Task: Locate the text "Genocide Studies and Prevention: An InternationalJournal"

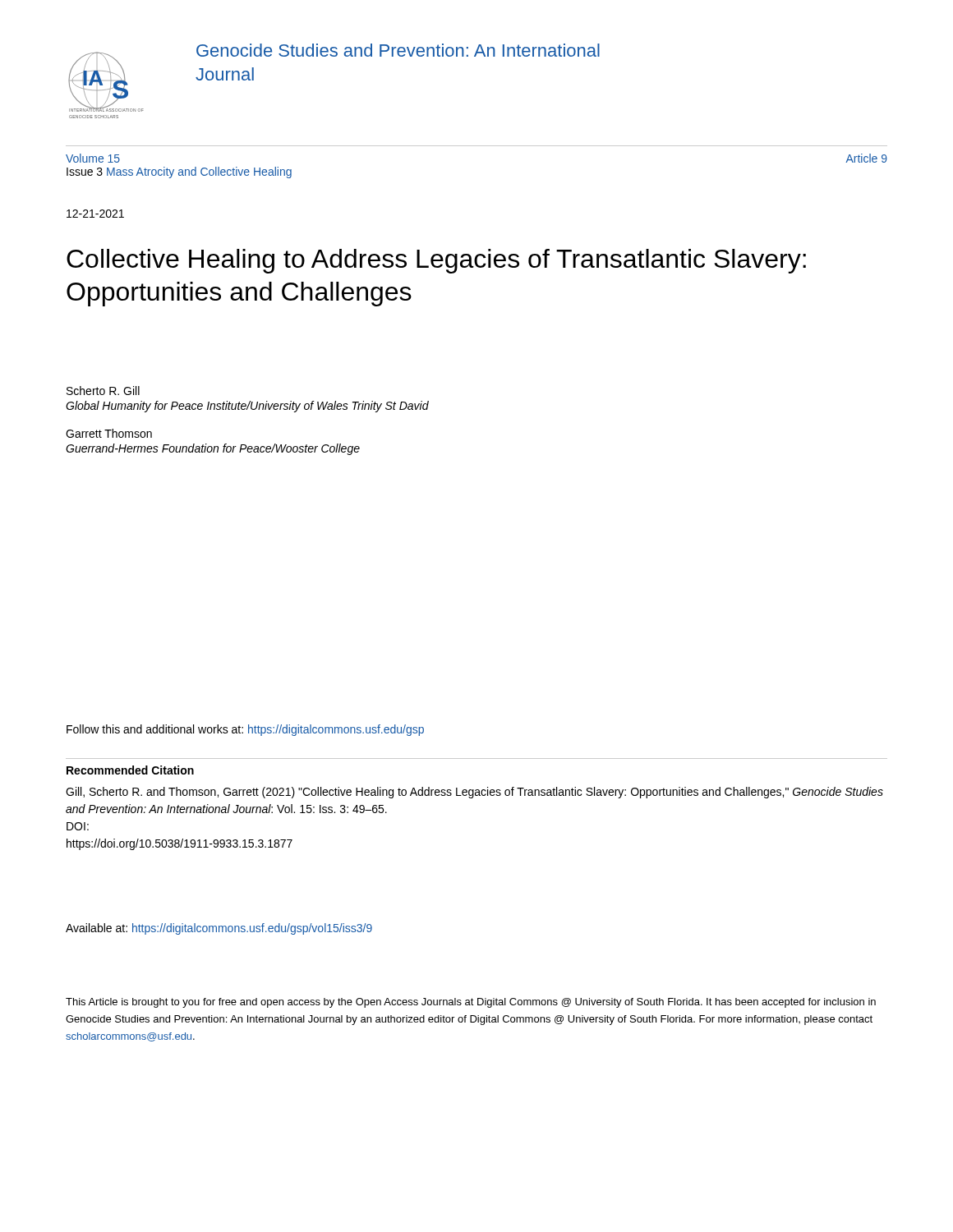Action: coord(398,62)
